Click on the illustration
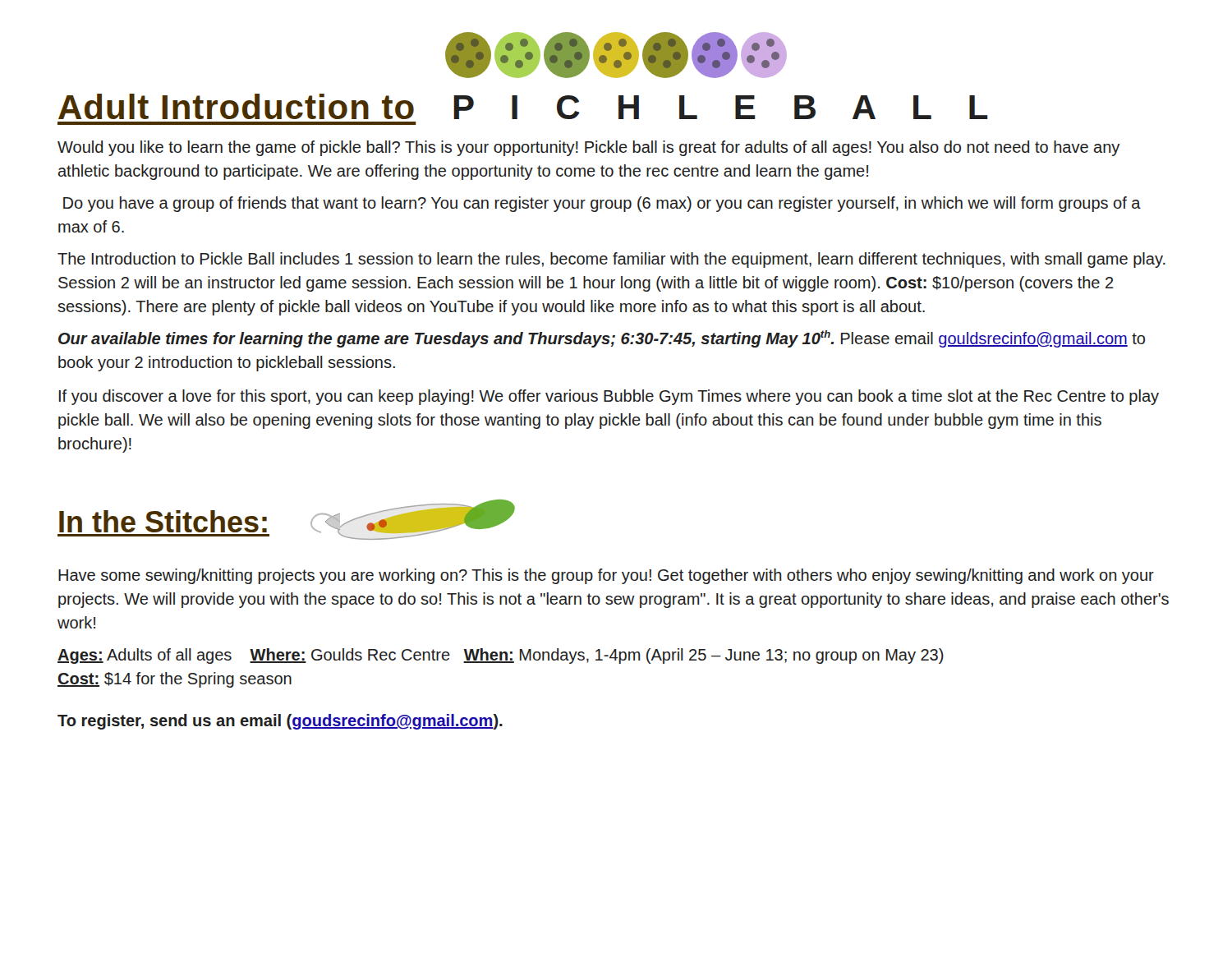This screenshot has height=953, width=1232. 416,522
